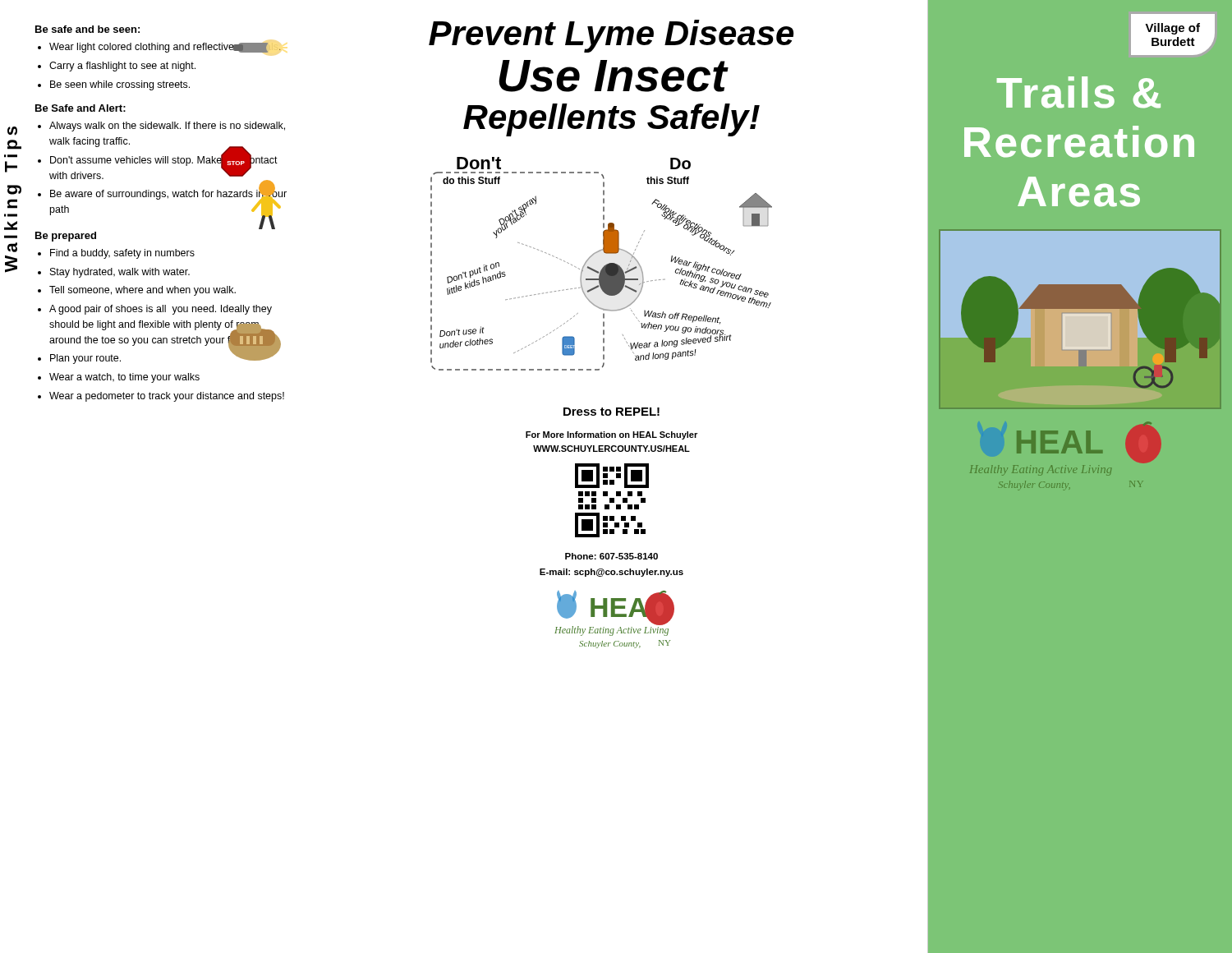Navigate to the passage starting "Don't assume vehicles will"
Viewport: 1232px width, 953px height.
pos(163,168)
